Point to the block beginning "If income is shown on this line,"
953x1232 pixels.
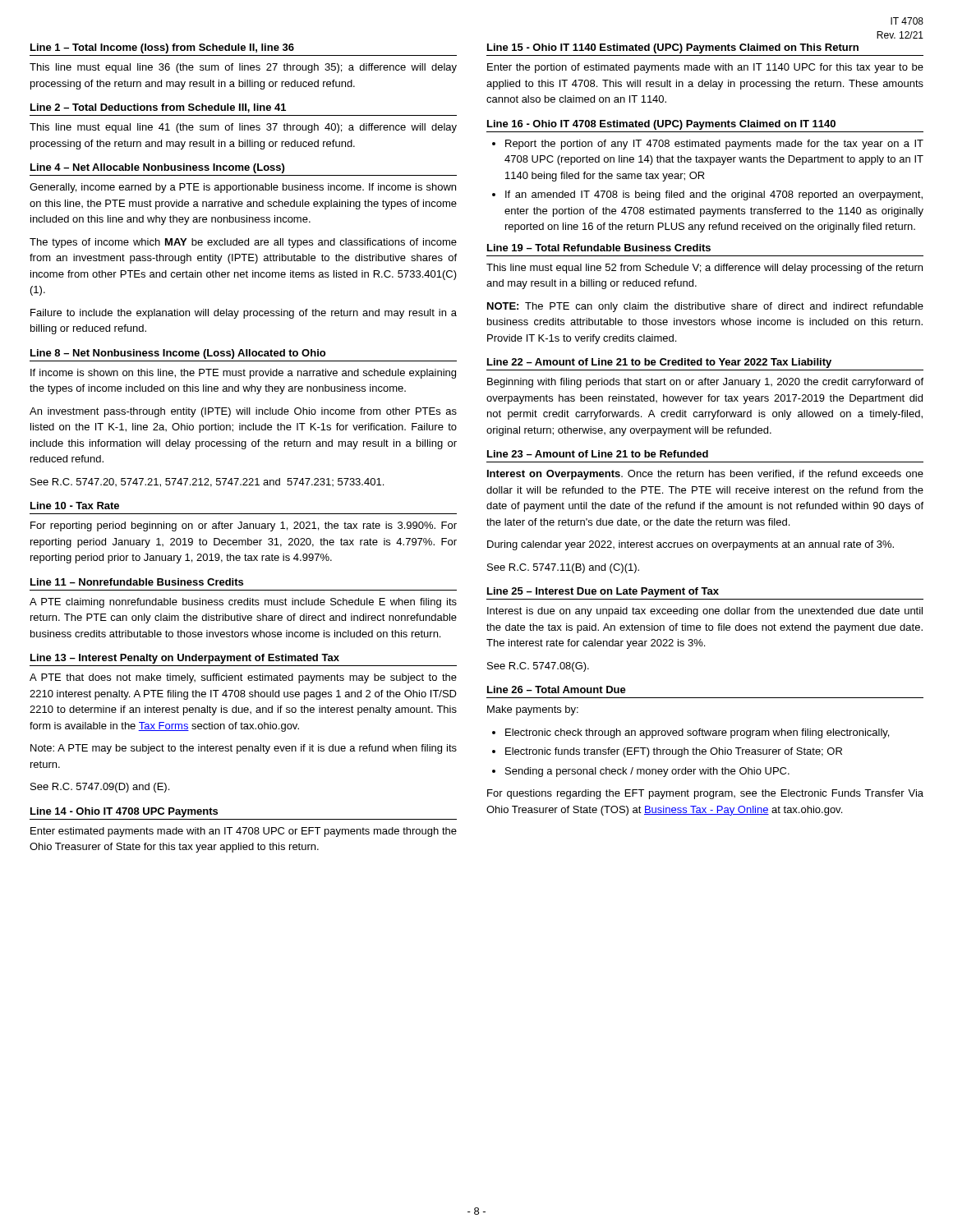point(243,380)
